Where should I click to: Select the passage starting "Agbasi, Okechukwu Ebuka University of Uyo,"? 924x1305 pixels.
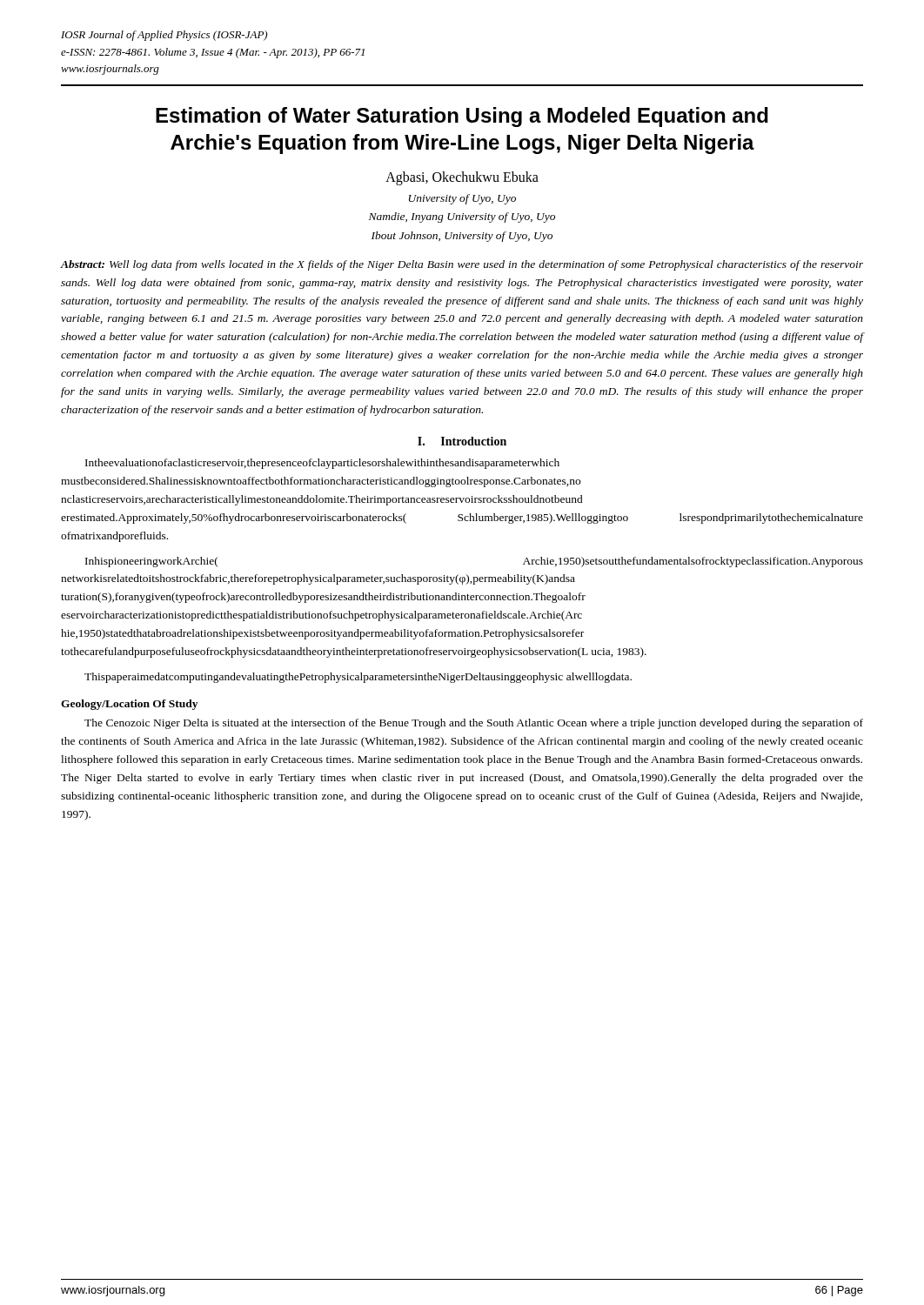coord(462,207)
